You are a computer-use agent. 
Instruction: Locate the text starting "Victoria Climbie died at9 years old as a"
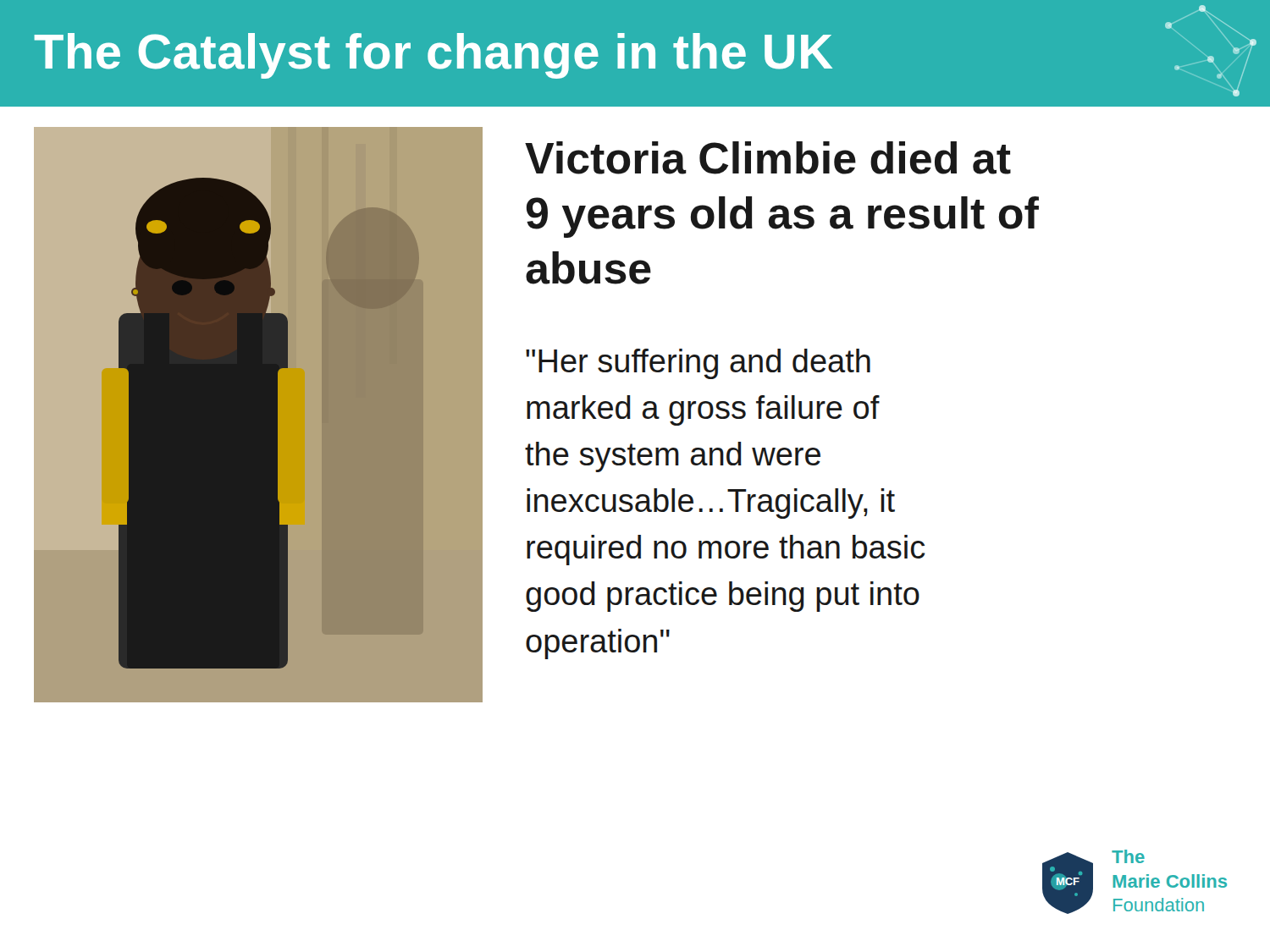point(782,213)
